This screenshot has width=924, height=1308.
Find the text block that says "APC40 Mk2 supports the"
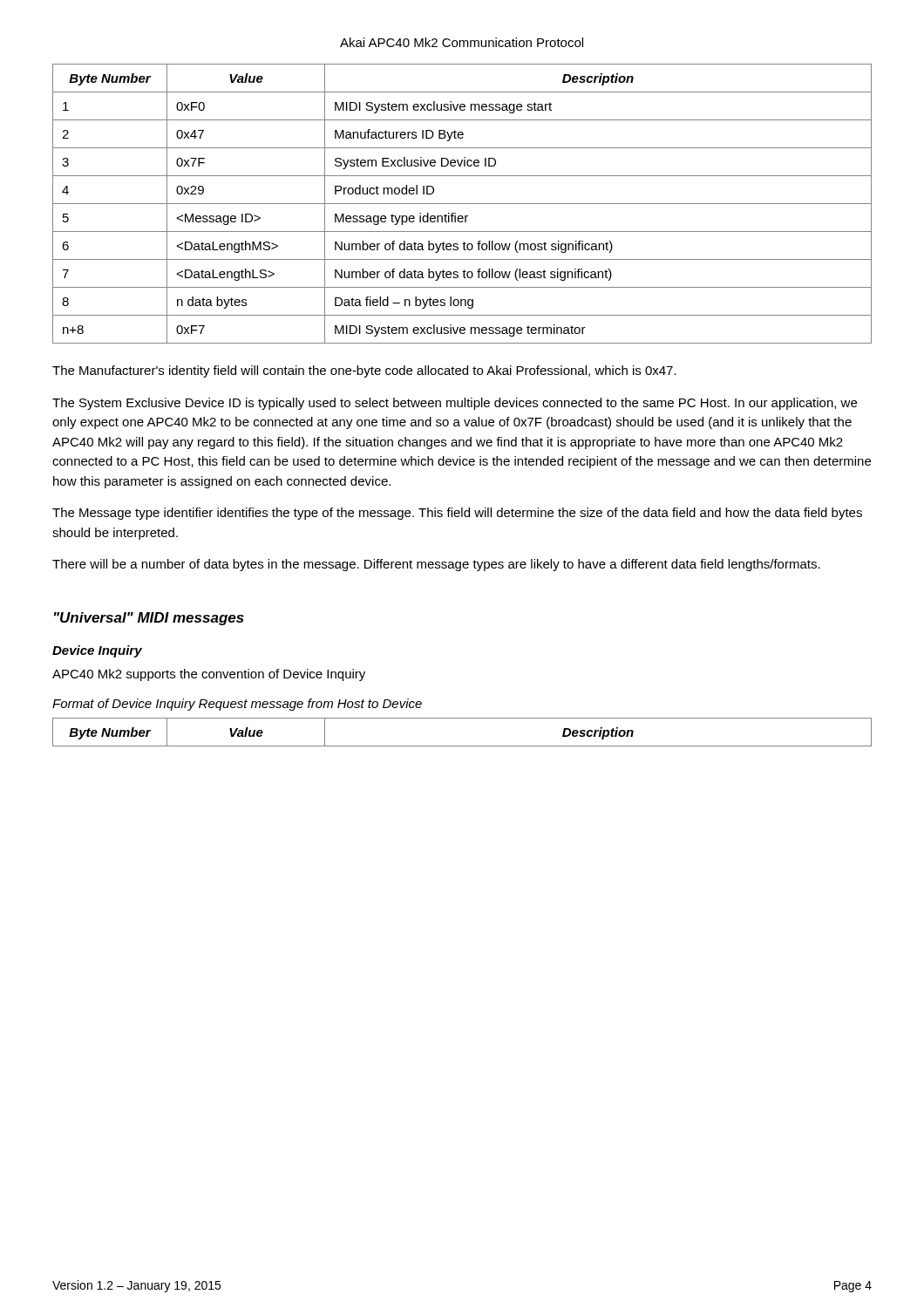209,673
